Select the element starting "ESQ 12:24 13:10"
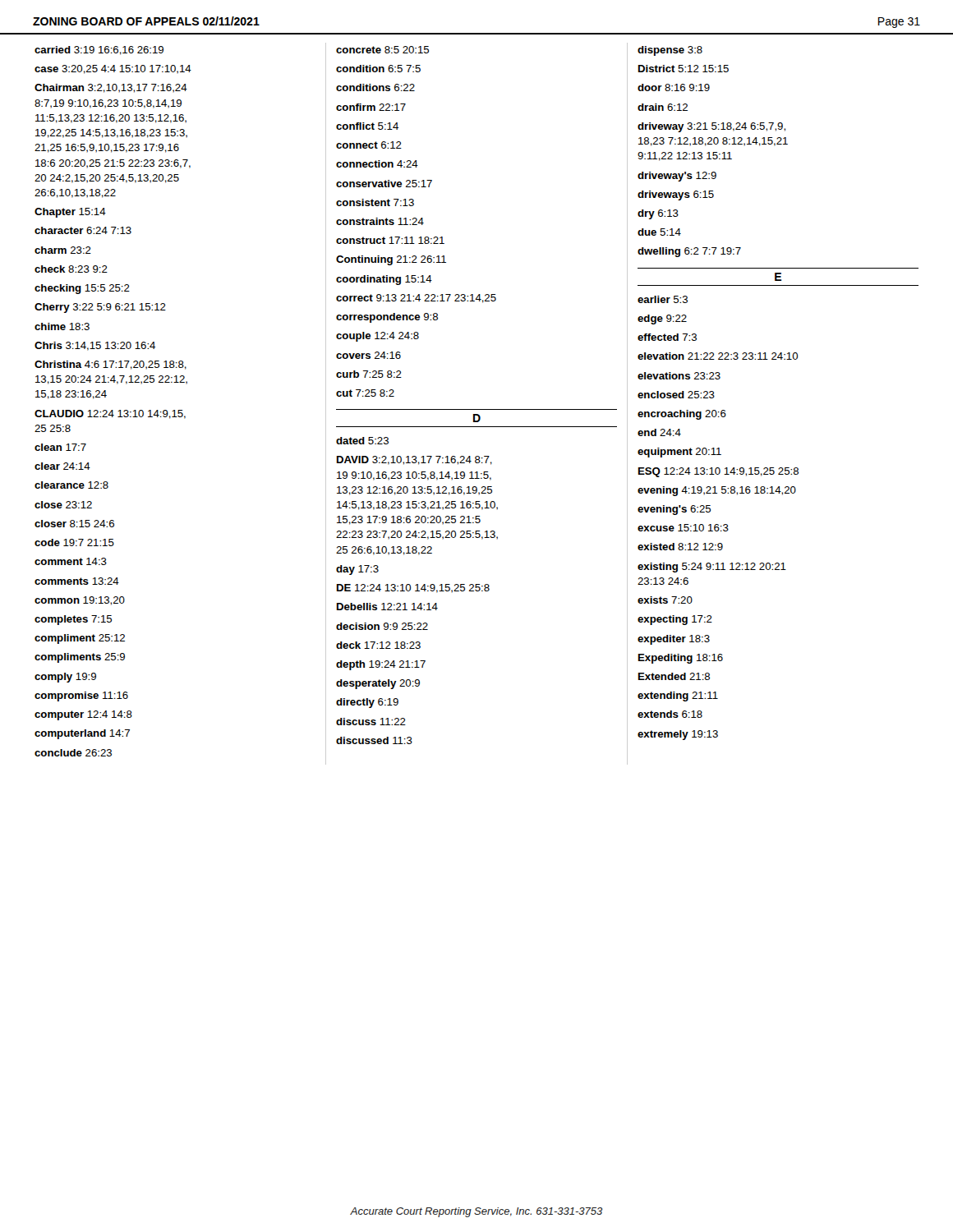The height and width of the screenshot is (1232, 953). [x=718, y=471]
